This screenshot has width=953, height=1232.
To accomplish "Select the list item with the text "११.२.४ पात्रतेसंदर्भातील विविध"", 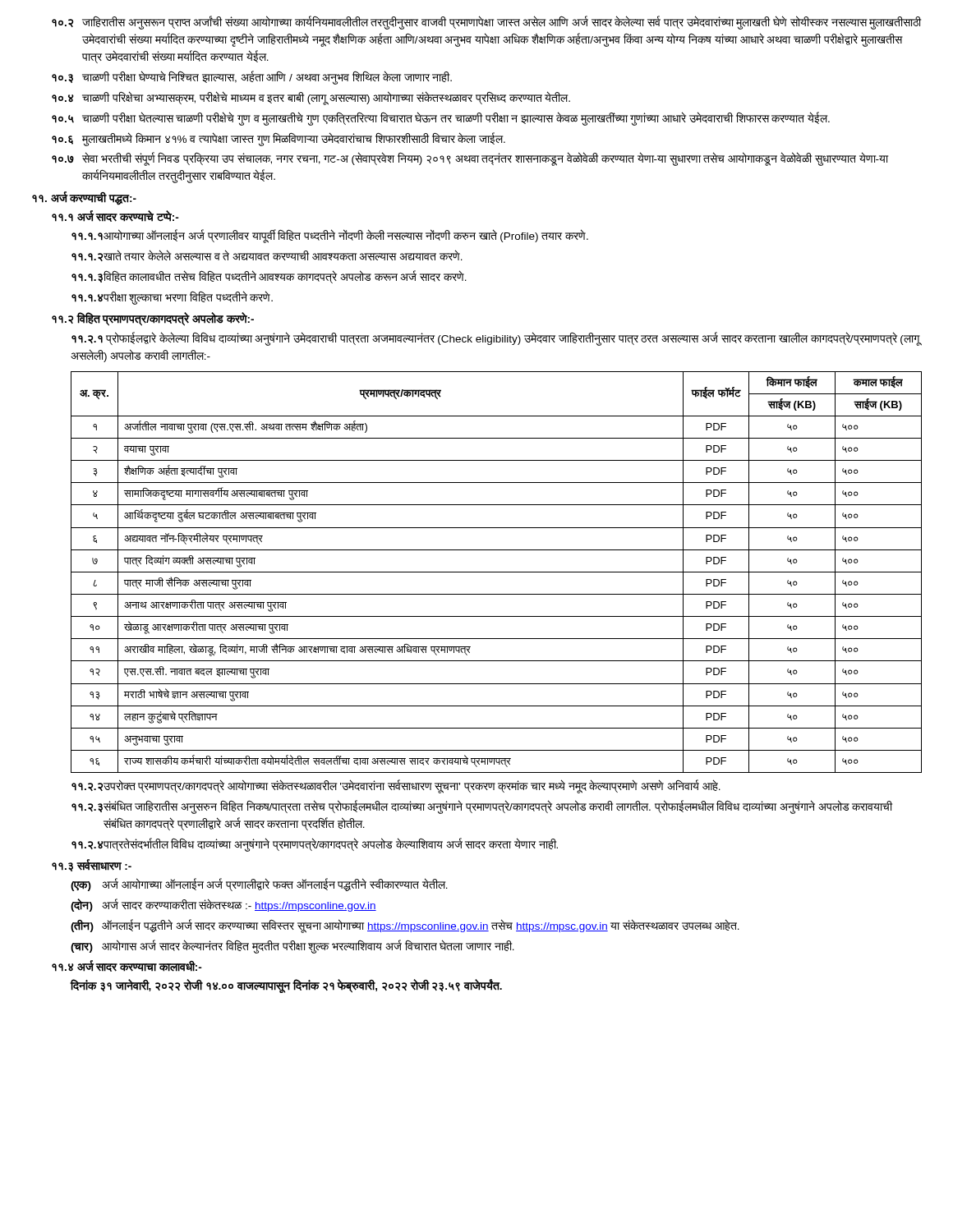I will tap(496, 845).
